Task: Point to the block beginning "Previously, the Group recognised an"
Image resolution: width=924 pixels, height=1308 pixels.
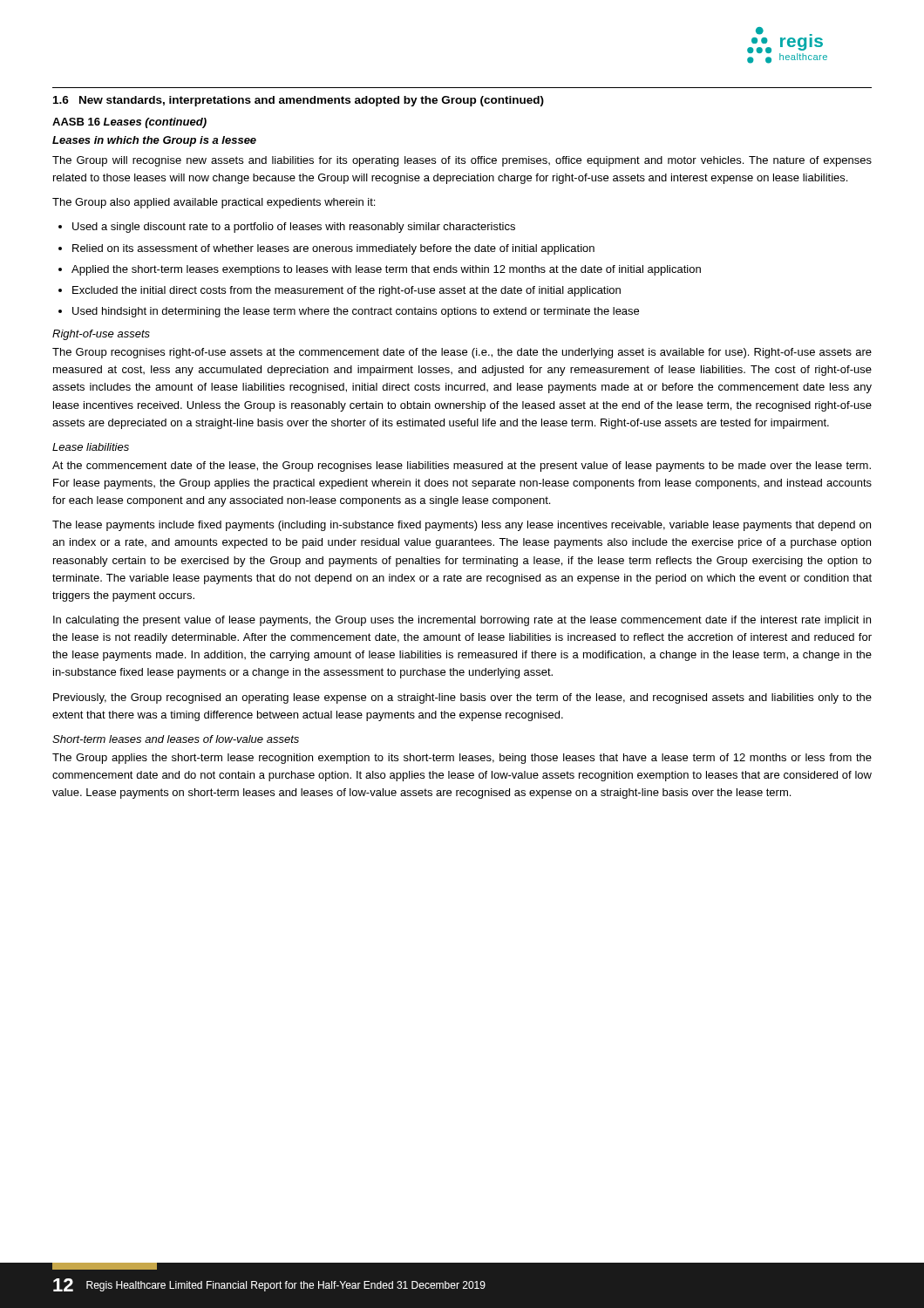Action: tap(462, 706)
